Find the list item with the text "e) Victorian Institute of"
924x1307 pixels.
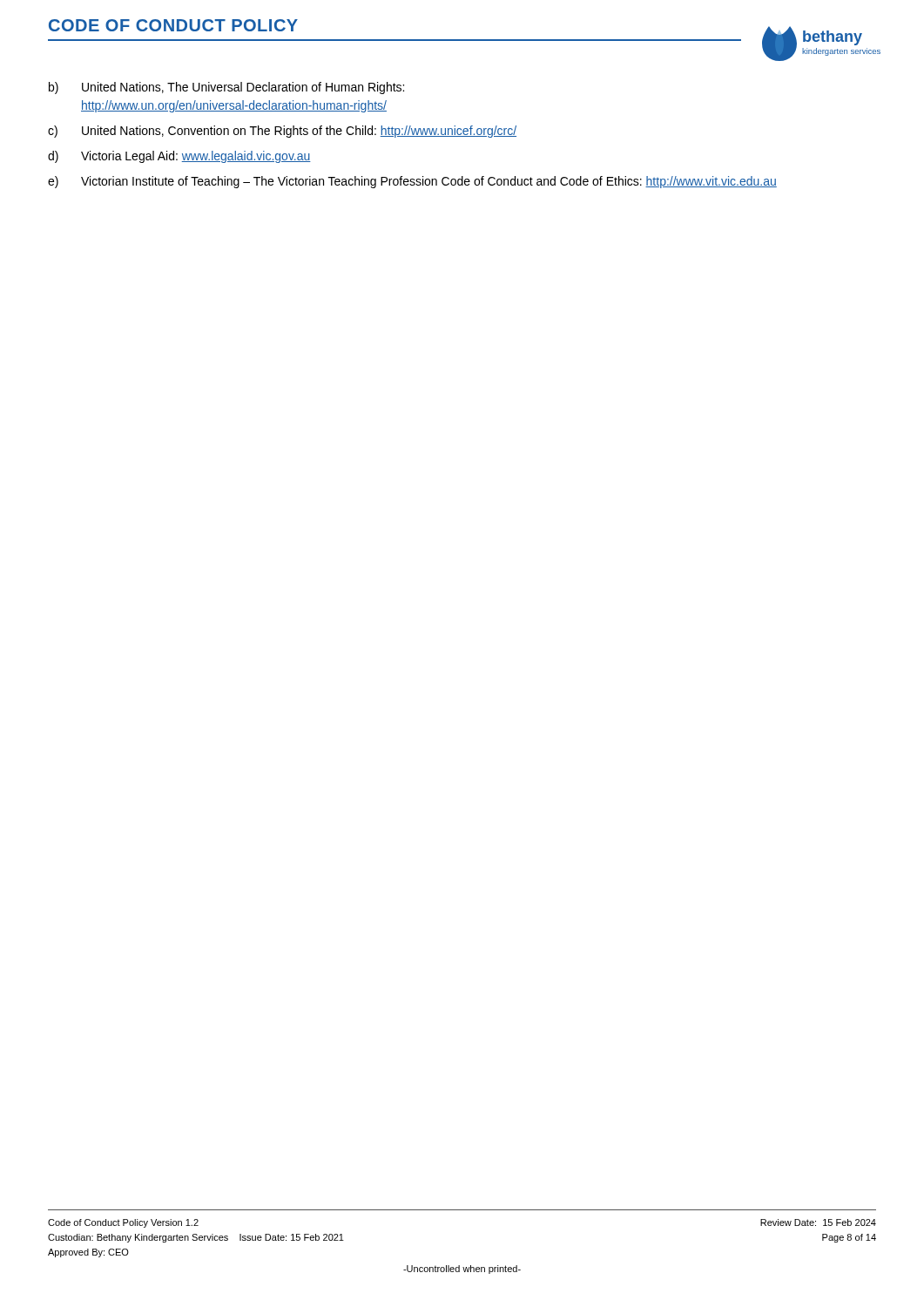coord(462,182)
